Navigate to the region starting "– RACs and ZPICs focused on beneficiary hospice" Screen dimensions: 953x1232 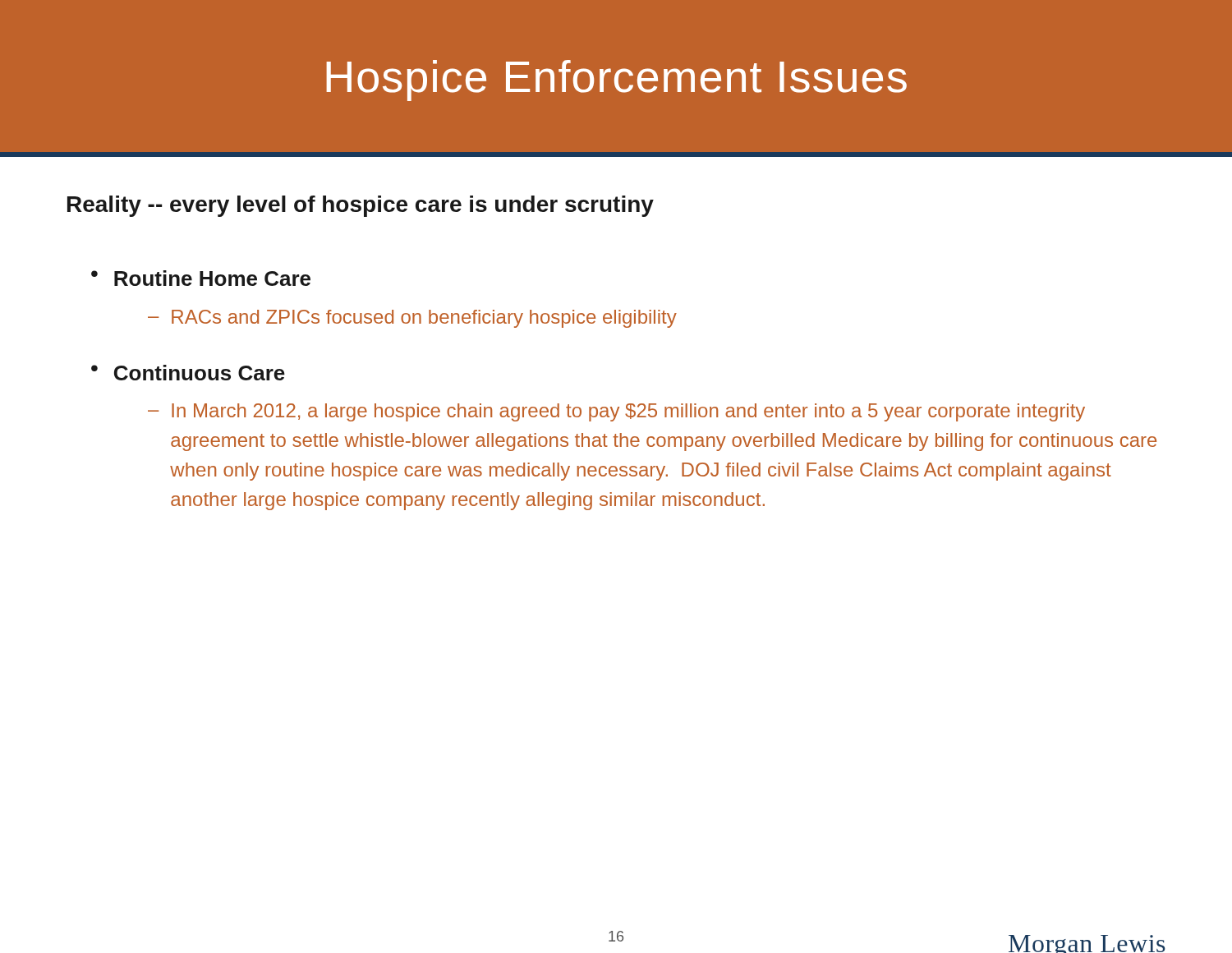[657, 317]
